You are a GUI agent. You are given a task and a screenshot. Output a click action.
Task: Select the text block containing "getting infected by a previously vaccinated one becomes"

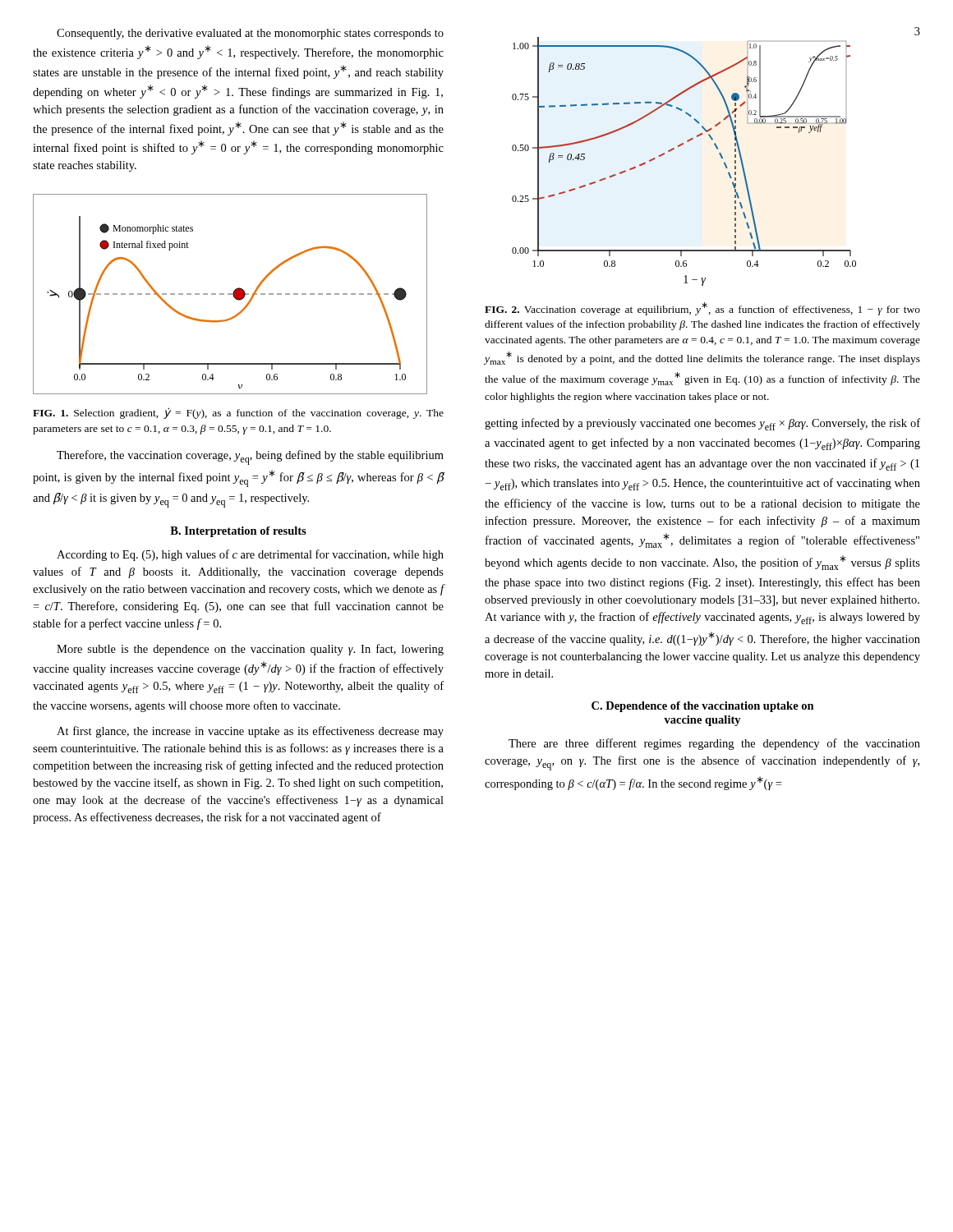coord(702,549)
